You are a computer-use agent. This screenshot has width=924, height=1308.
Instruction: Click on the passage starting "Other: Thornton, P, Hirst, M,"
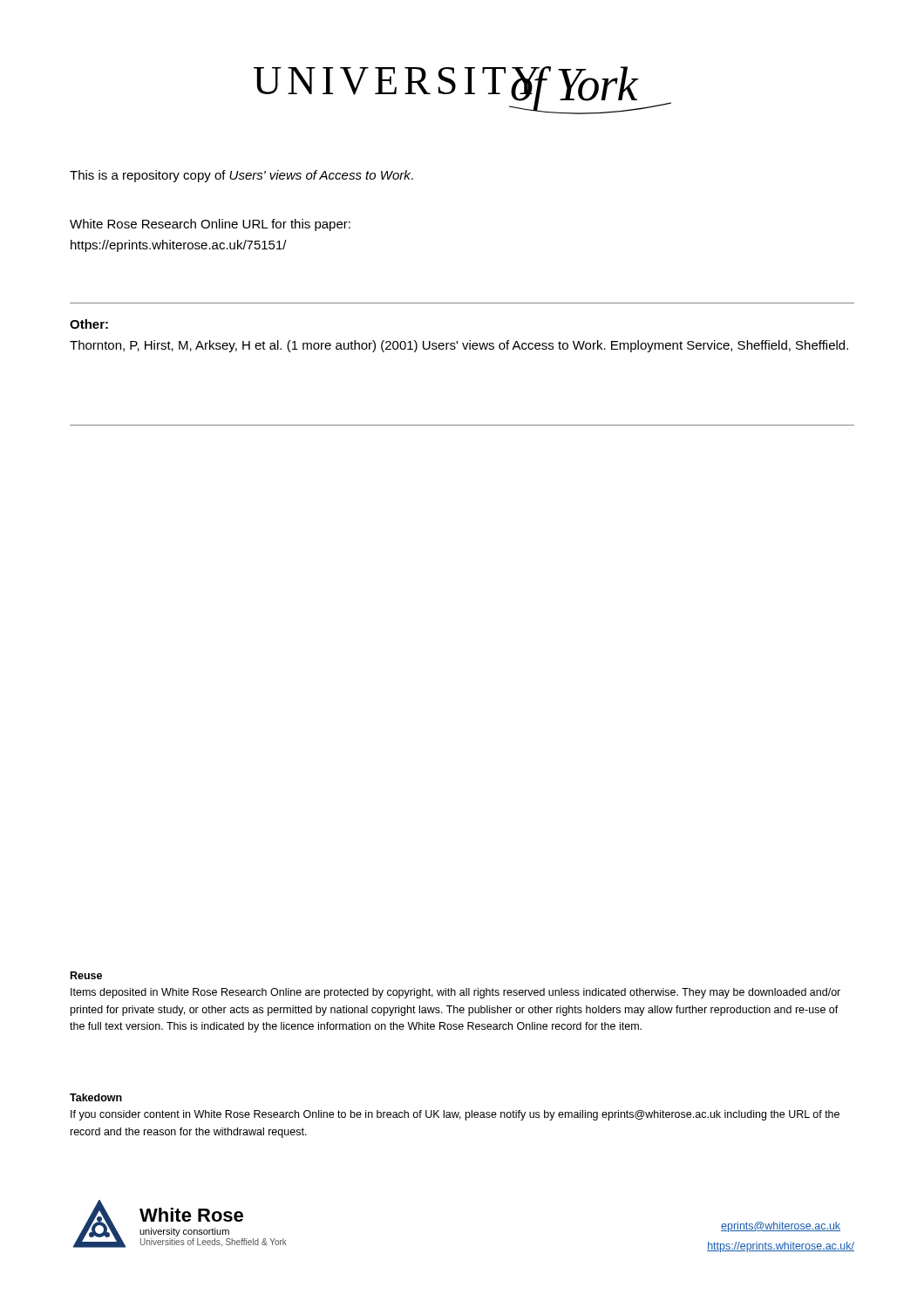(460, 334)
